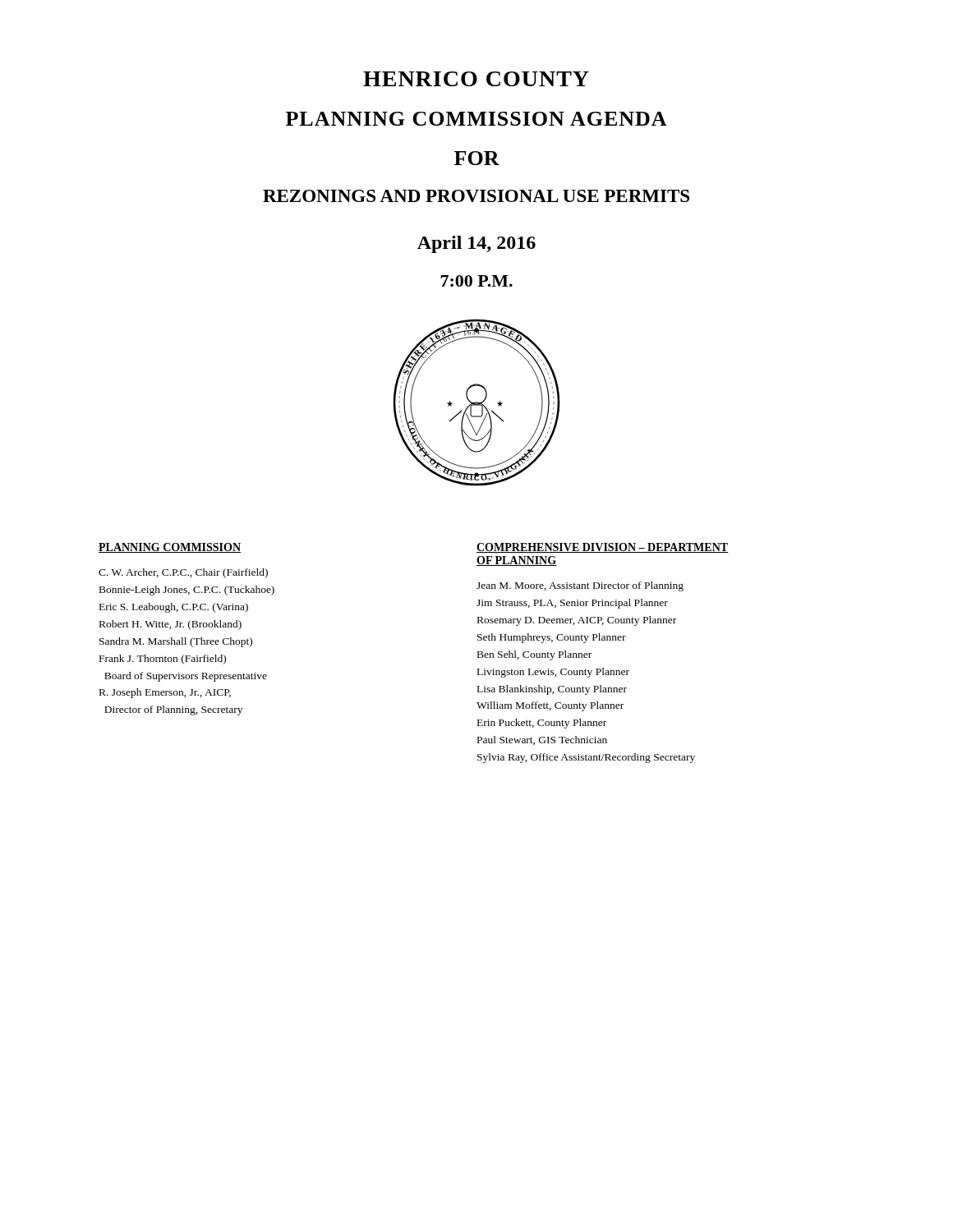Find the text starting "Jean M. Moore, Assistant"
The image size is (953, 1232).
580,586
